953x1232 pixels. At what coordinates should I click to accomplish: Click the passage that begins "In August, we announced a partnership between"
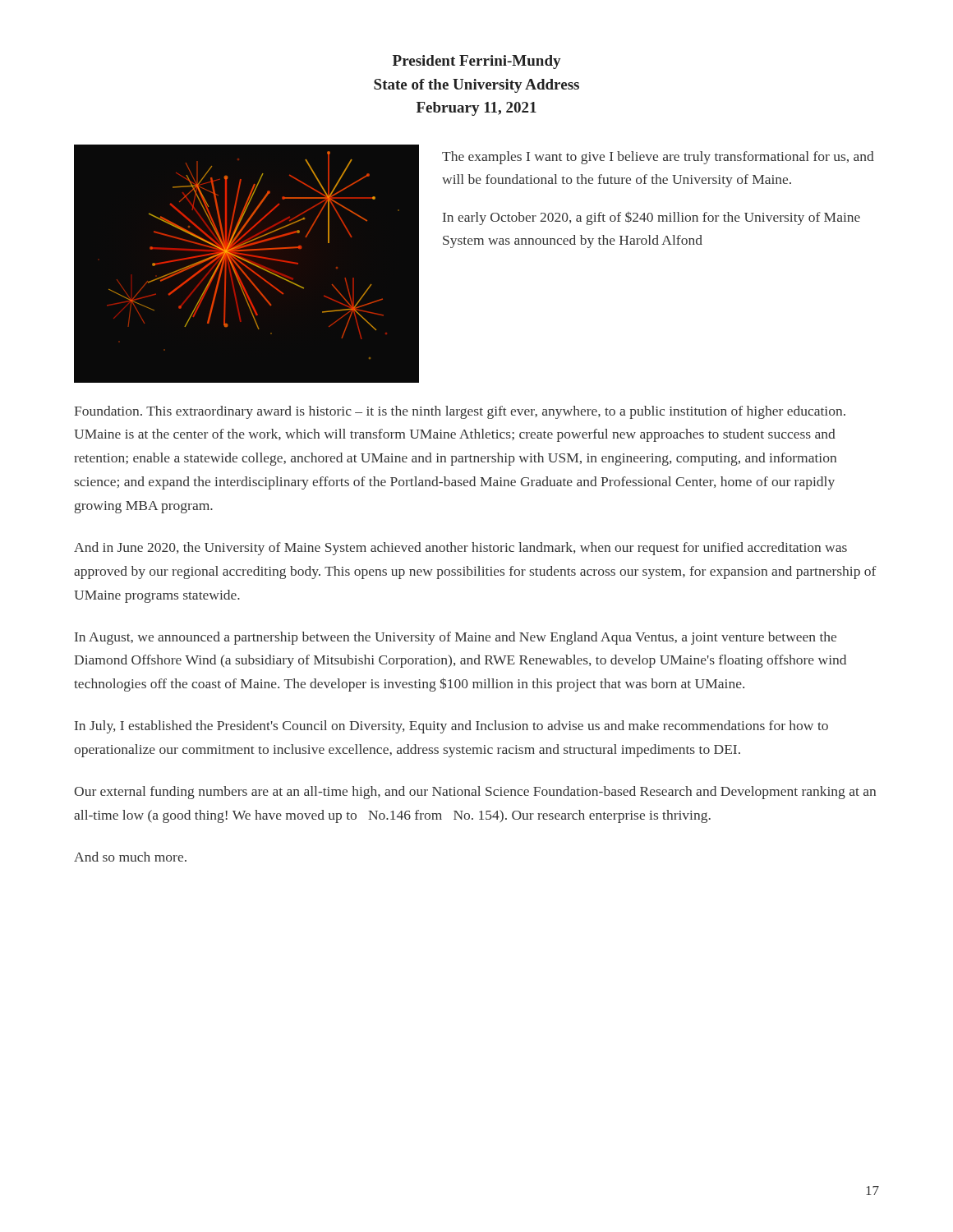pyautogui.click(x=460, y=660)
